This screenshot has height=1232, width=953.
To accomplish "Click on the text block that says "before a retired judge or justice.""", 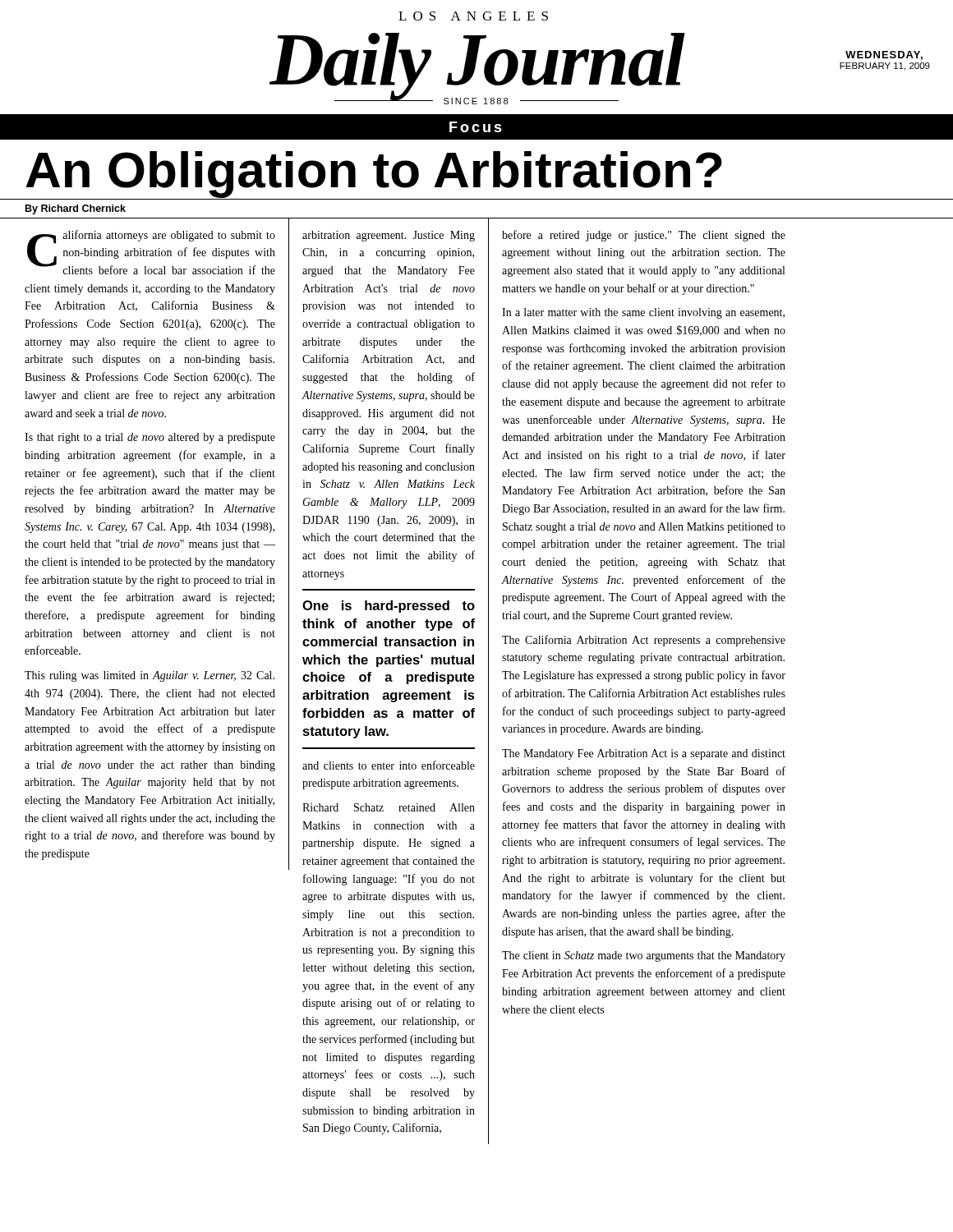I will (644, 623).
